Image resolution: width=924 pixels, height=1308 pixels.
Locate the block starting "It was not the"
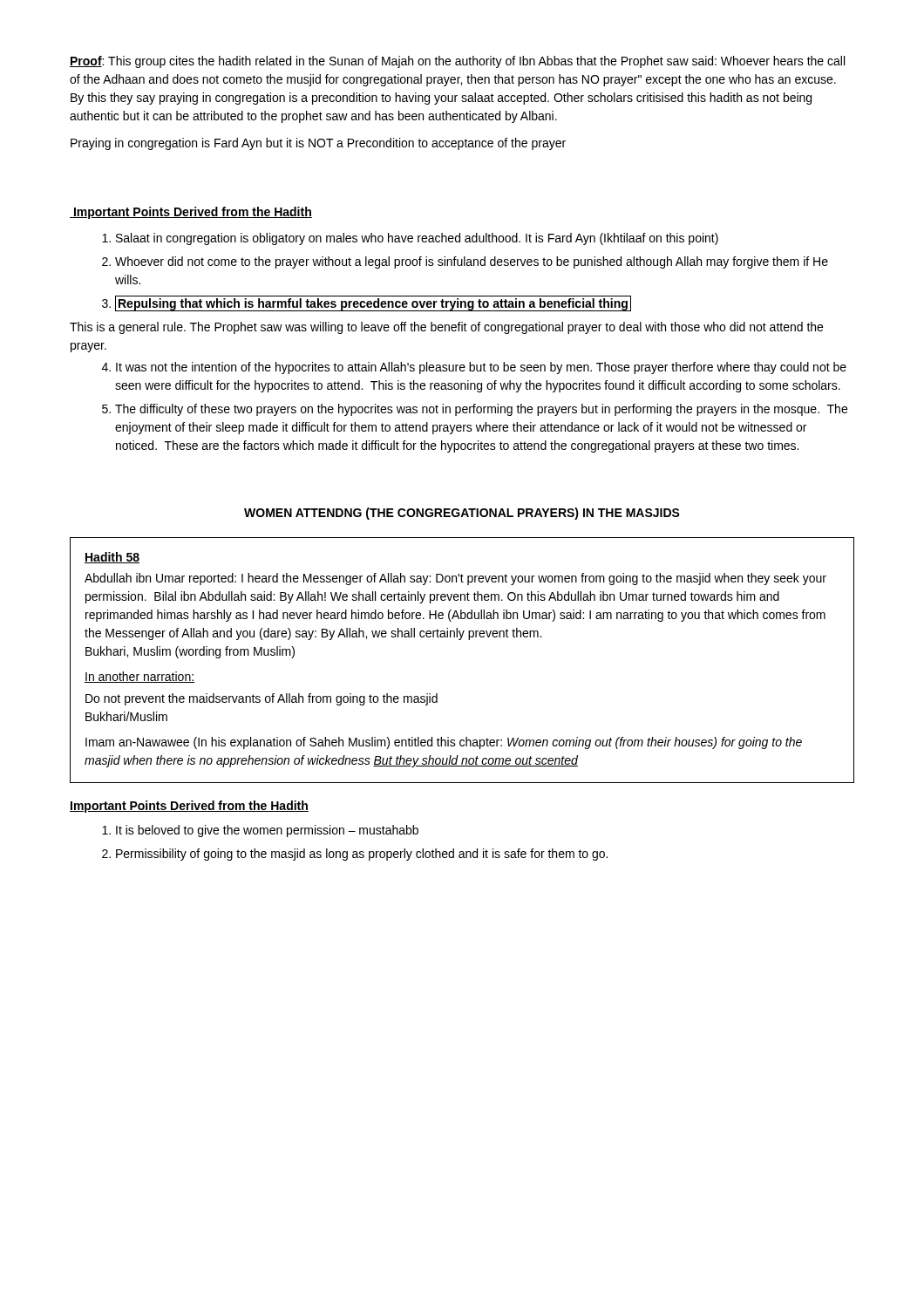481,376
